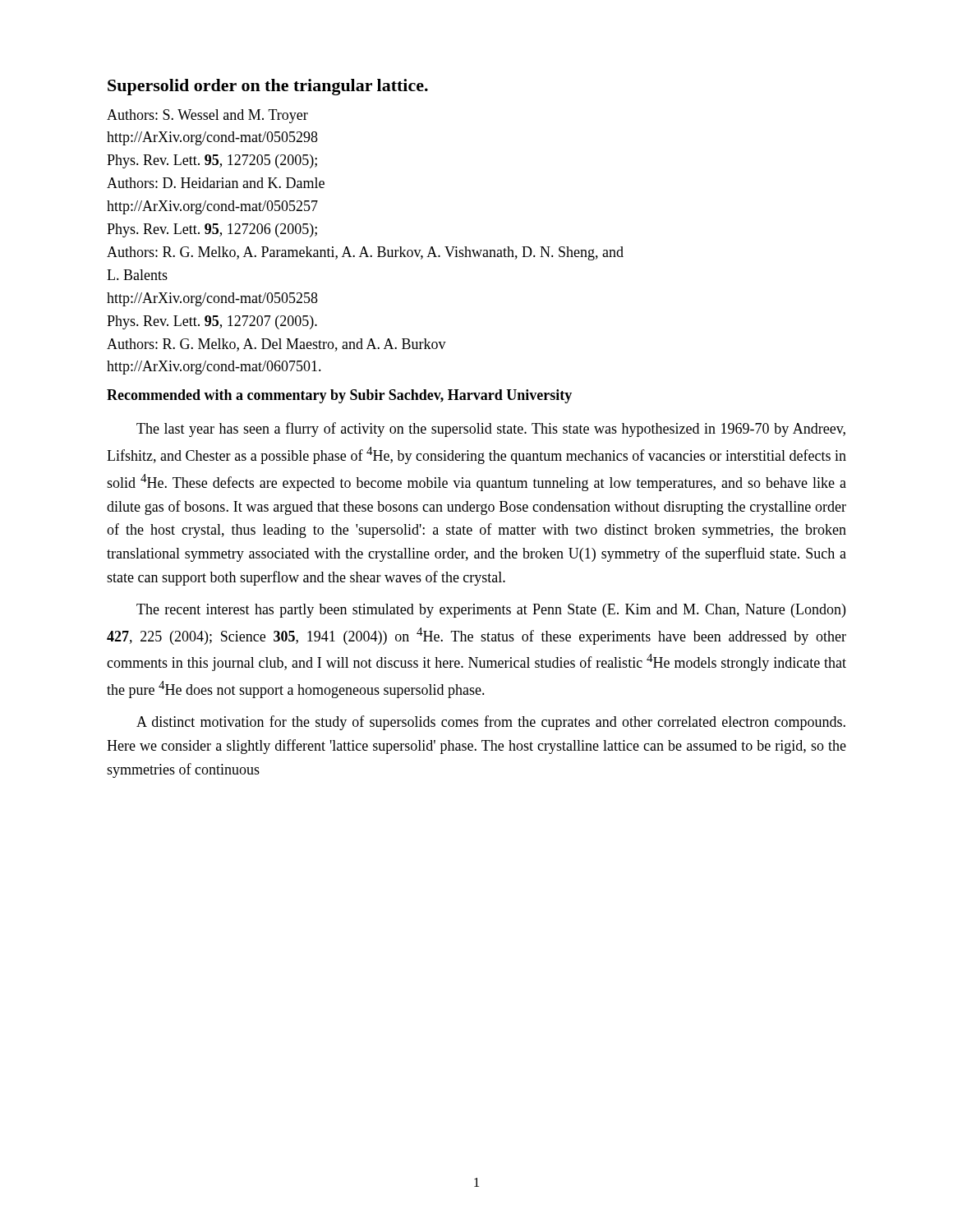Find the text block containing "Phys. Rev. Lett. 95, 127207"
Image resolution: width=953 pixels, height=1232 pixels.
pyautogui.click(x=212, y=321)
